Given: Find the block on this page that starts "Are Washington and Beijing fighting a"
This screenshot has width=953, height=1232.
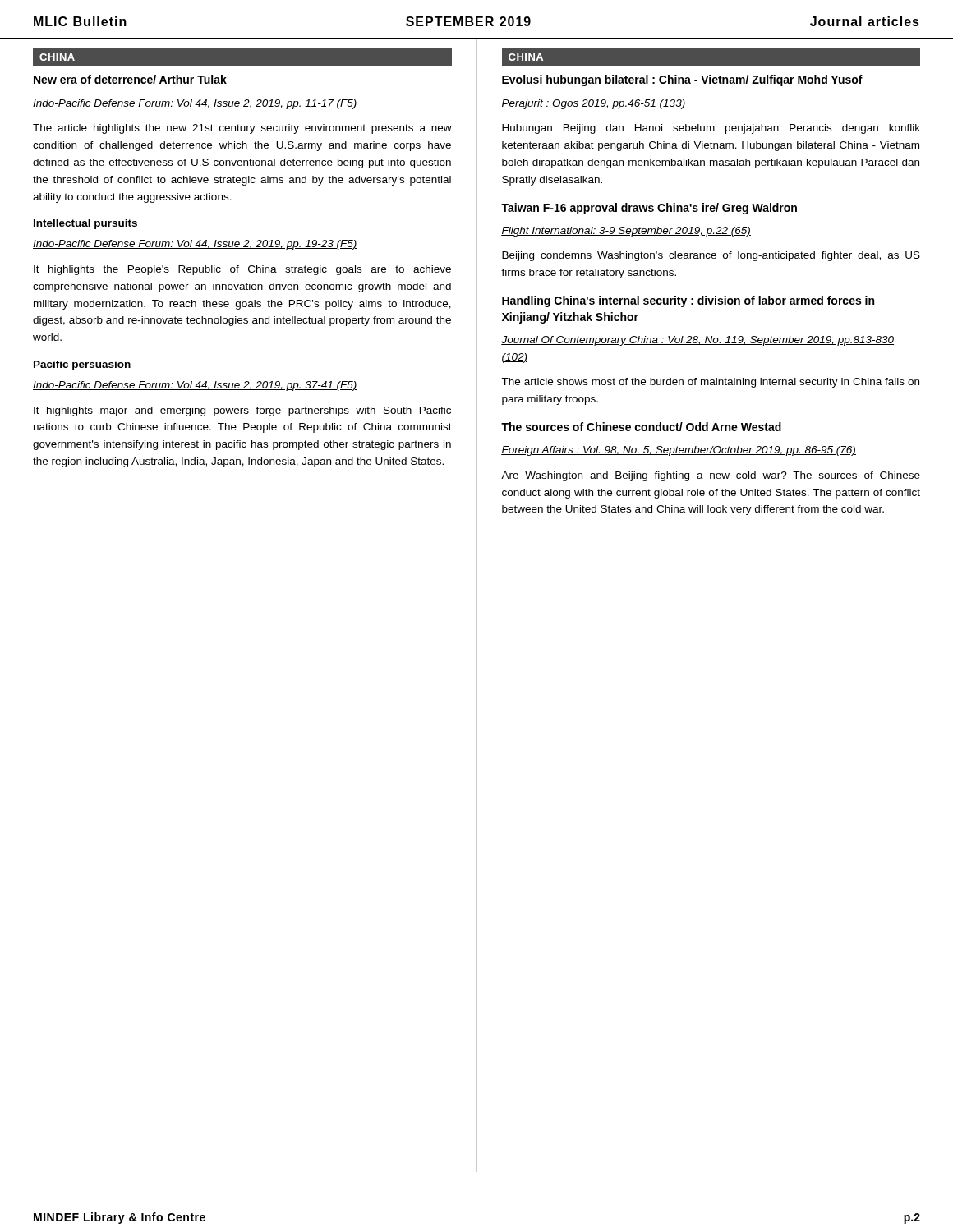Looking at the screenshot, I should 711,492.
